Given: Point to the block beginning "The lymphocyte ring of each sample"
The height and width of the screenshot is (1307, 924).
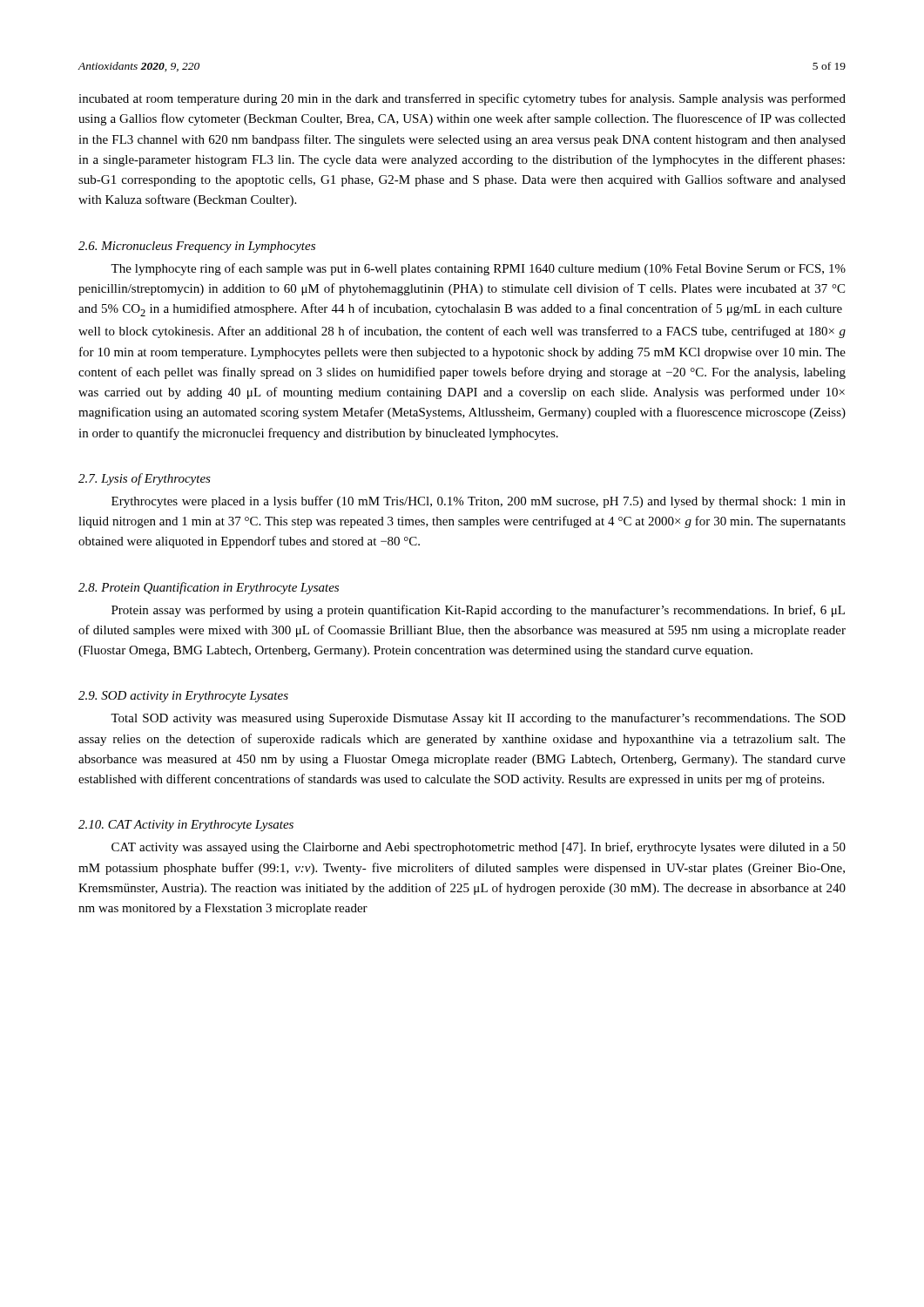Looking at the screenshot, I should pyautogui.click(x=462, y=350).
